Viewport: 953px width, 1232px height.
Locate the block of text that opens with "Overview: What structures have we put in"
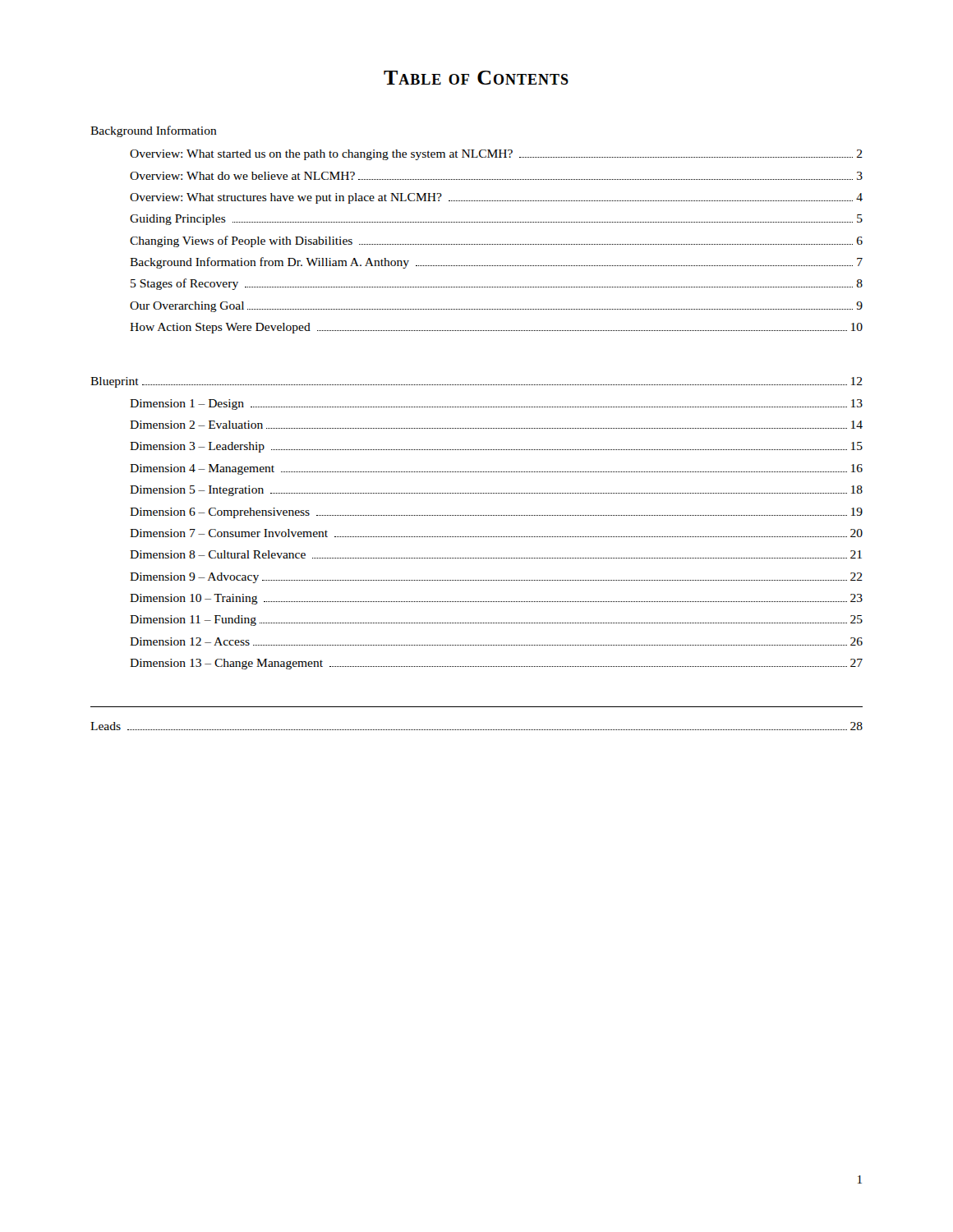(496, 197)
